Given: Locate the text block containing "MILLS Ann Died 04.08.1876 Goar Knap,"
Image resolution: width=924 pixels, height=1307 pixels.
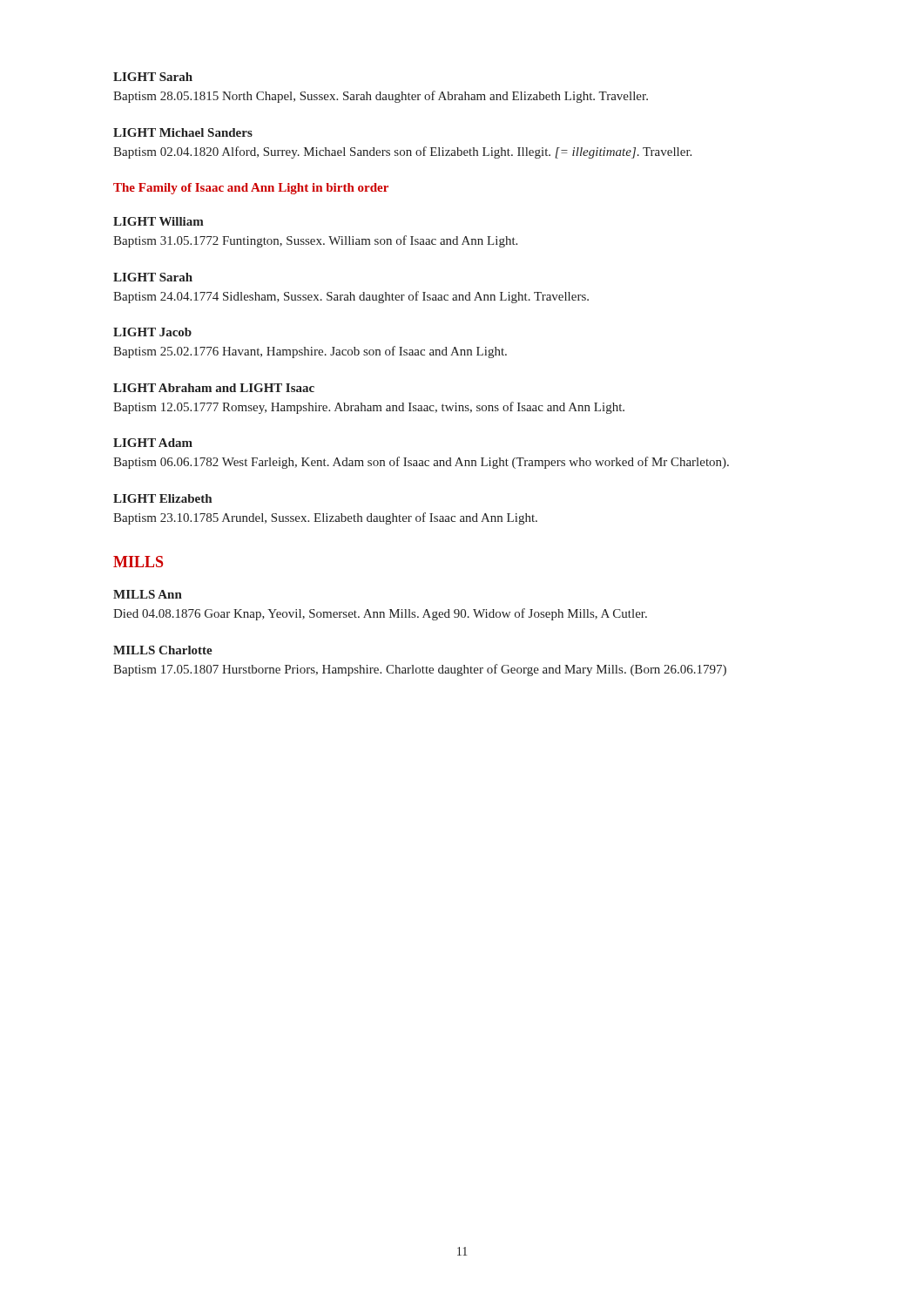Looking at the screenshot, I should pos(462,605).
